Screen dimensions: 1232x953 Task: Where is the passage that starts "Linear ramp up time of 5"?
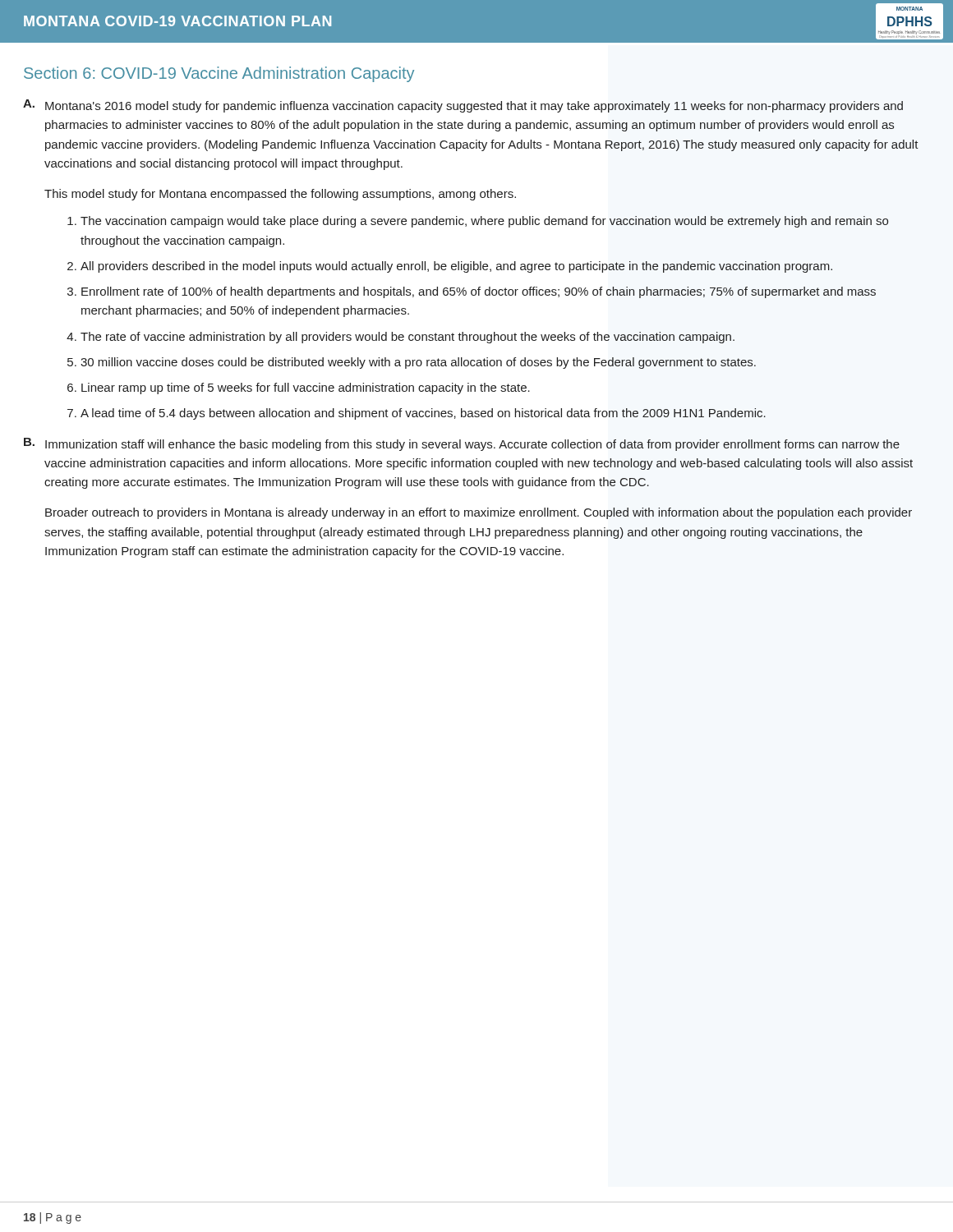[306, 387]
